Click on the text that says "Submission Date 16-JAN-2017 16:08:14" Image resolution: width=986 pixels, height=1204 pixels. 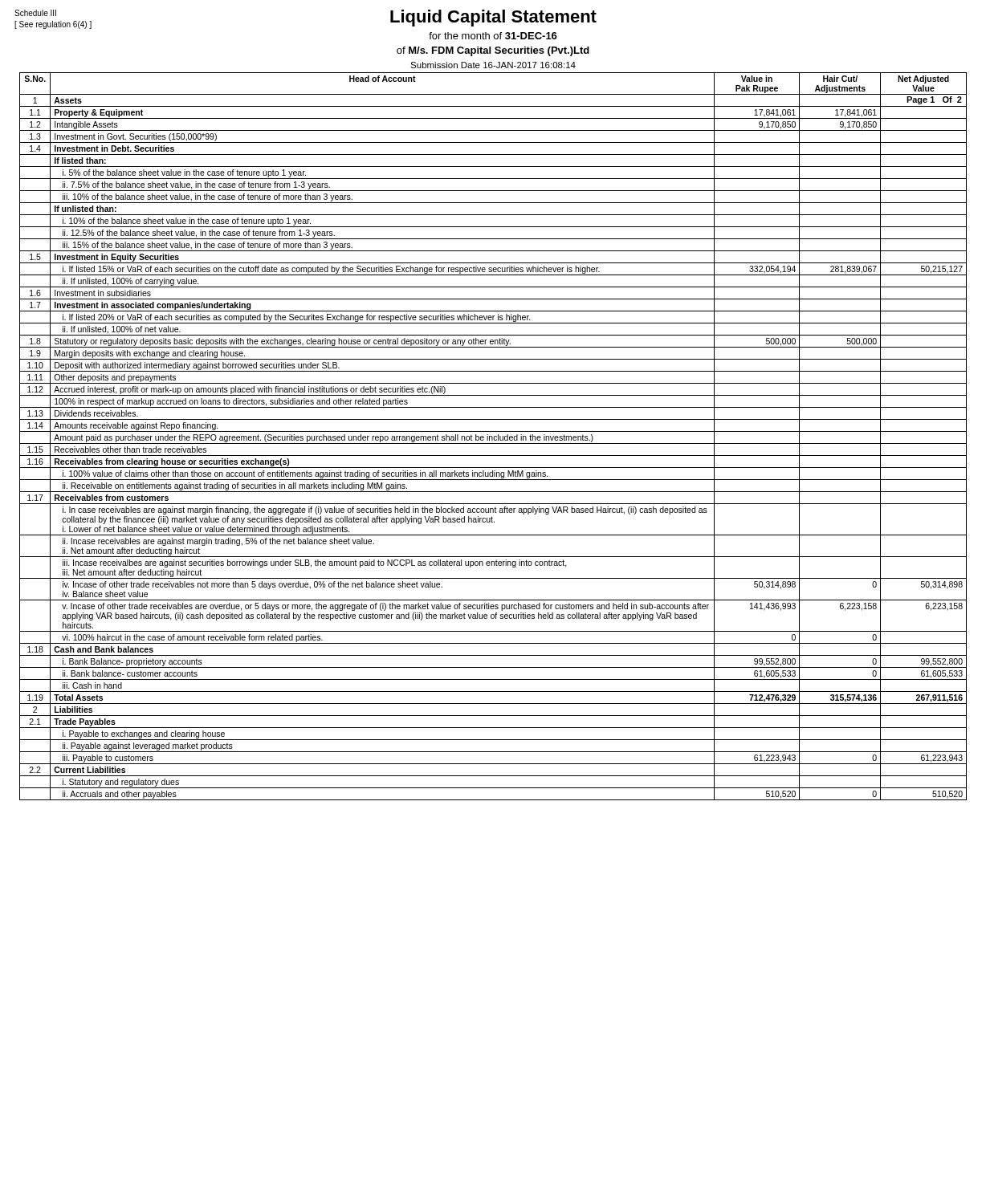pos(493,65)
